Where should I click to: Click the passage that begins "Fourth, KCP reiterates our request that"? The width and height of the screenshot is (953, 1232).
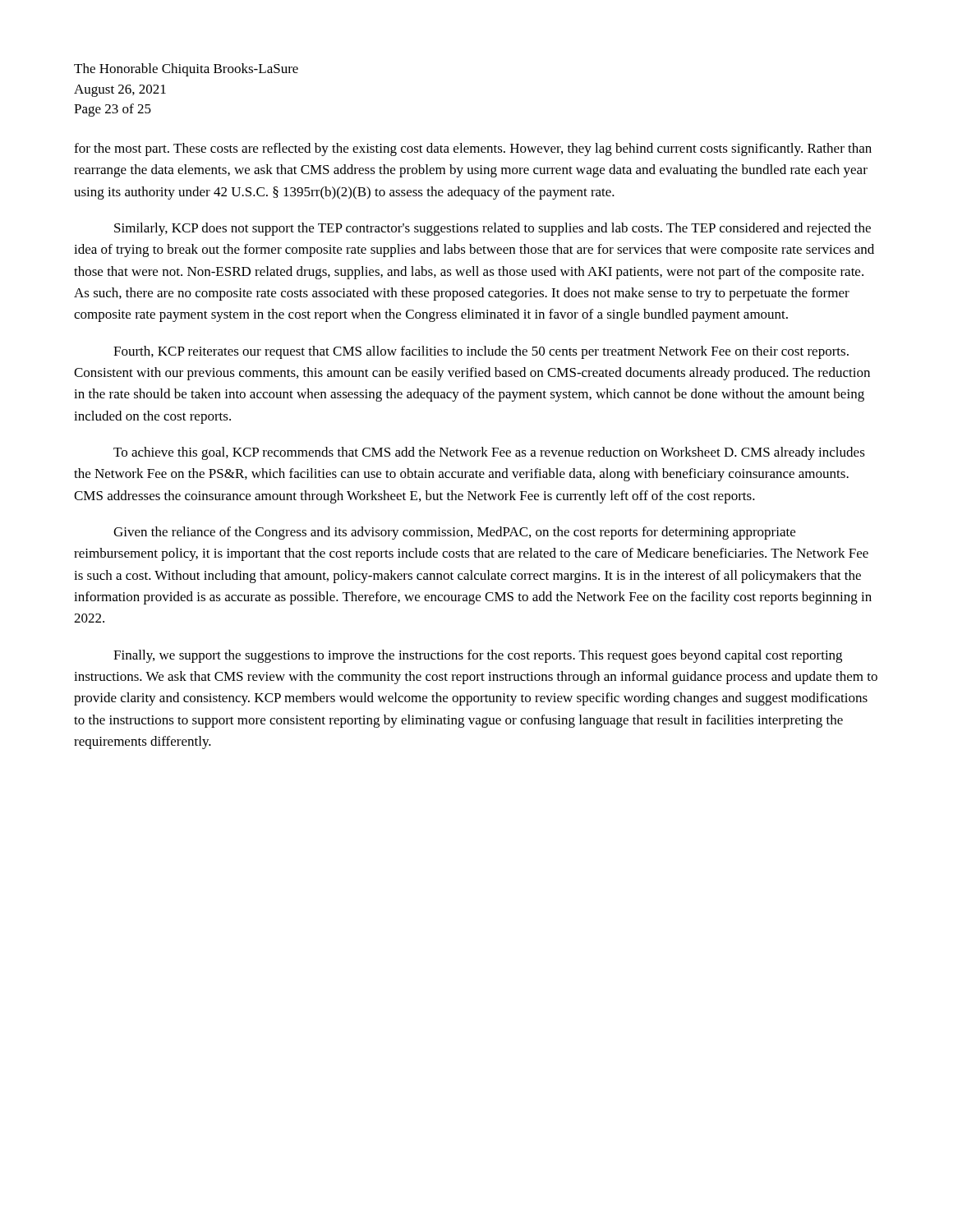(x=472, y=383)
